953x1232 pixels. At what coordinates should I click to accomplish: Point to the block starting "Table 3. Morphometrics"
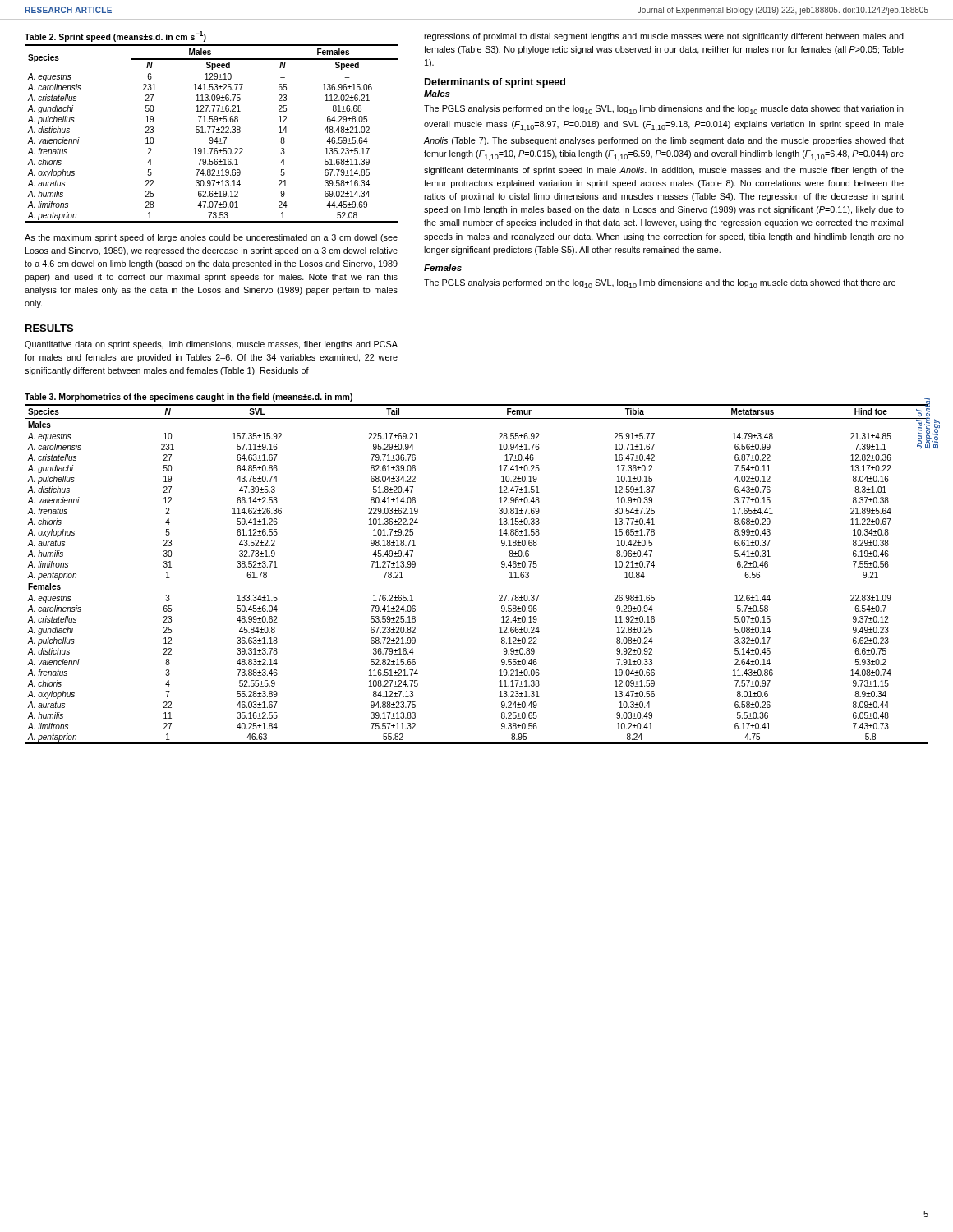click(x=189, y=397)
